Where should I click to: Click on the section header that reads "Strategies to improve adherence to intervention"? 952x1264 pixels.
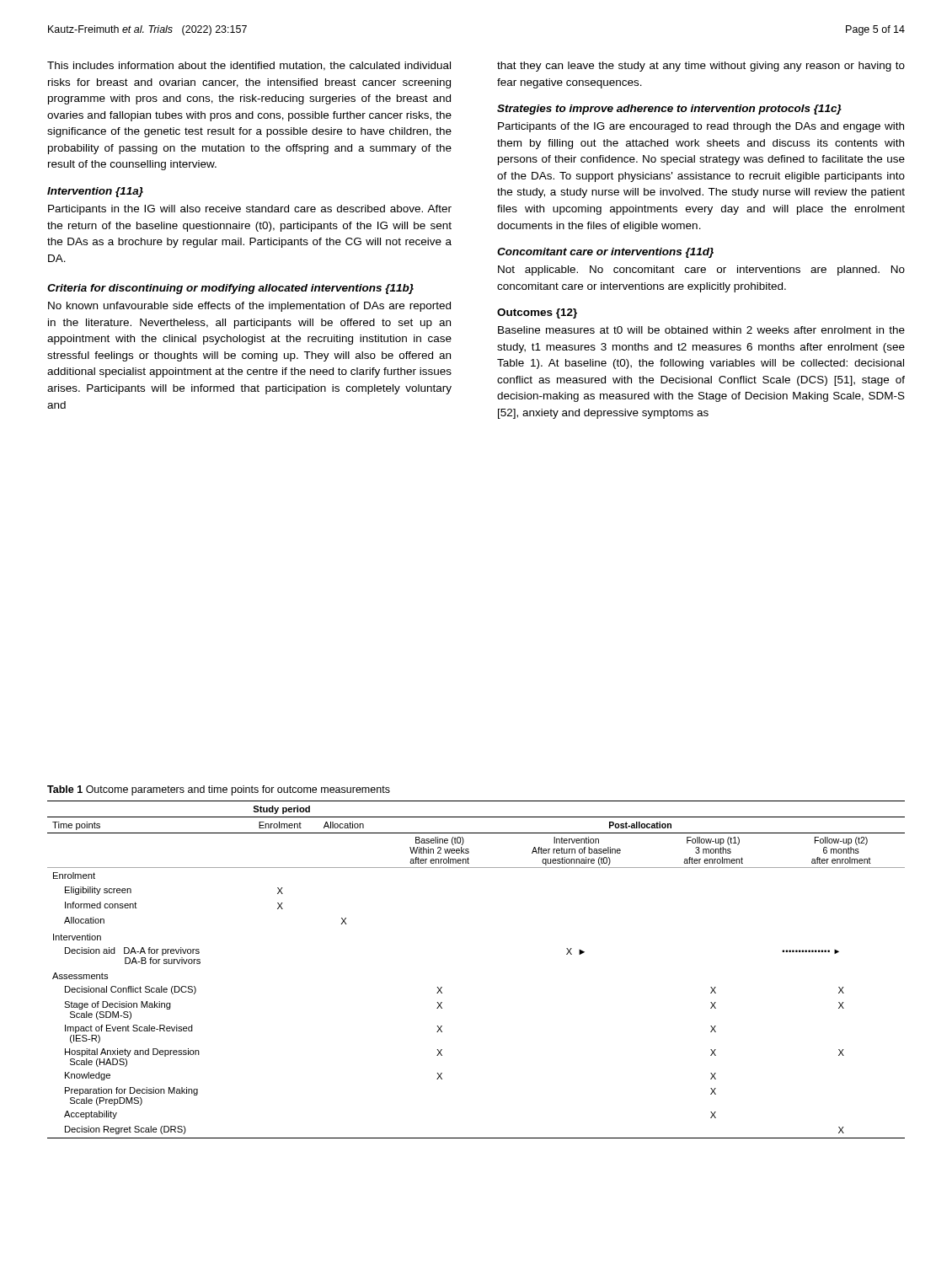click(669, 108)
